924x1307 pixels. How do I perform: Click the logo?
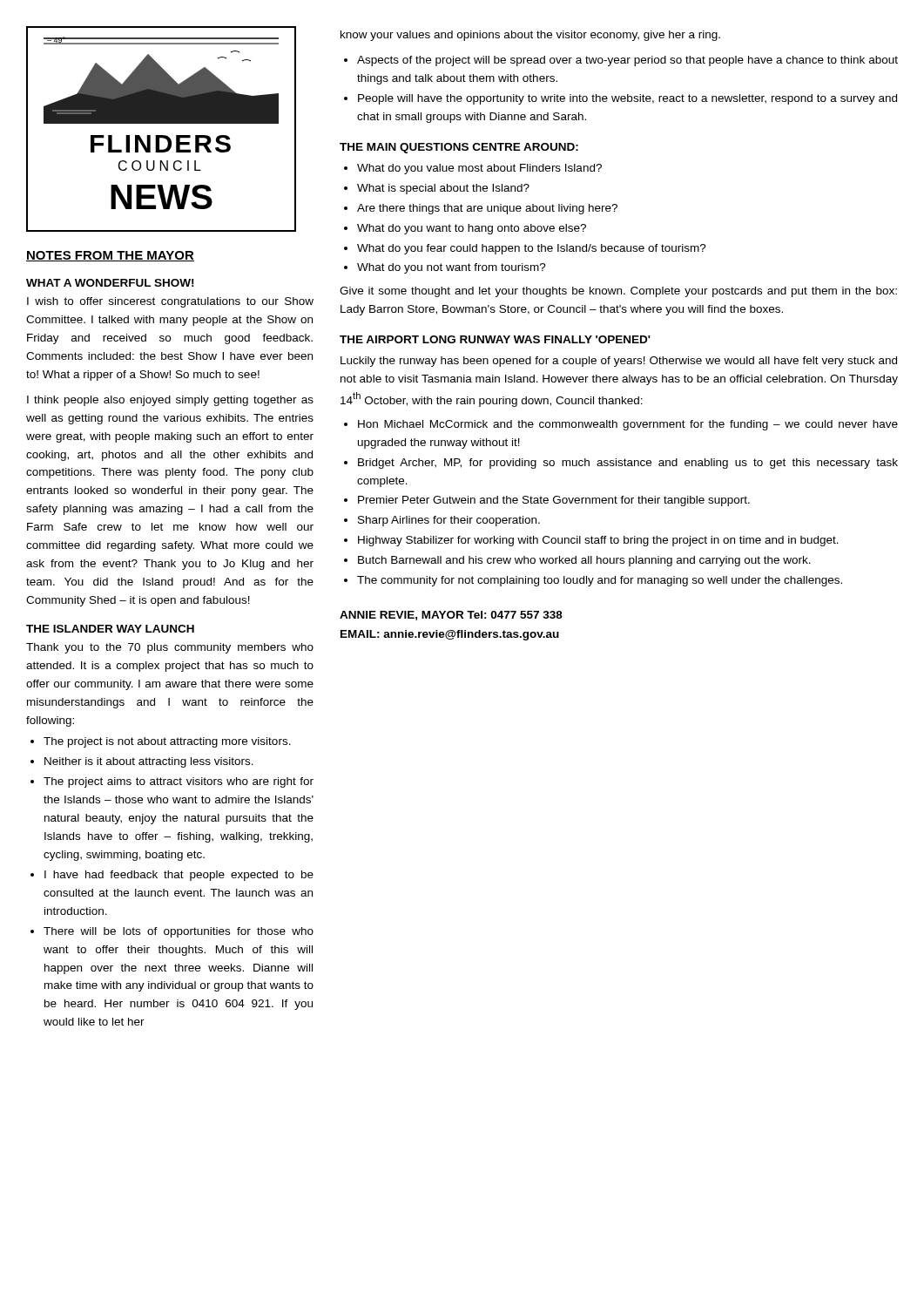coord(170,129)
